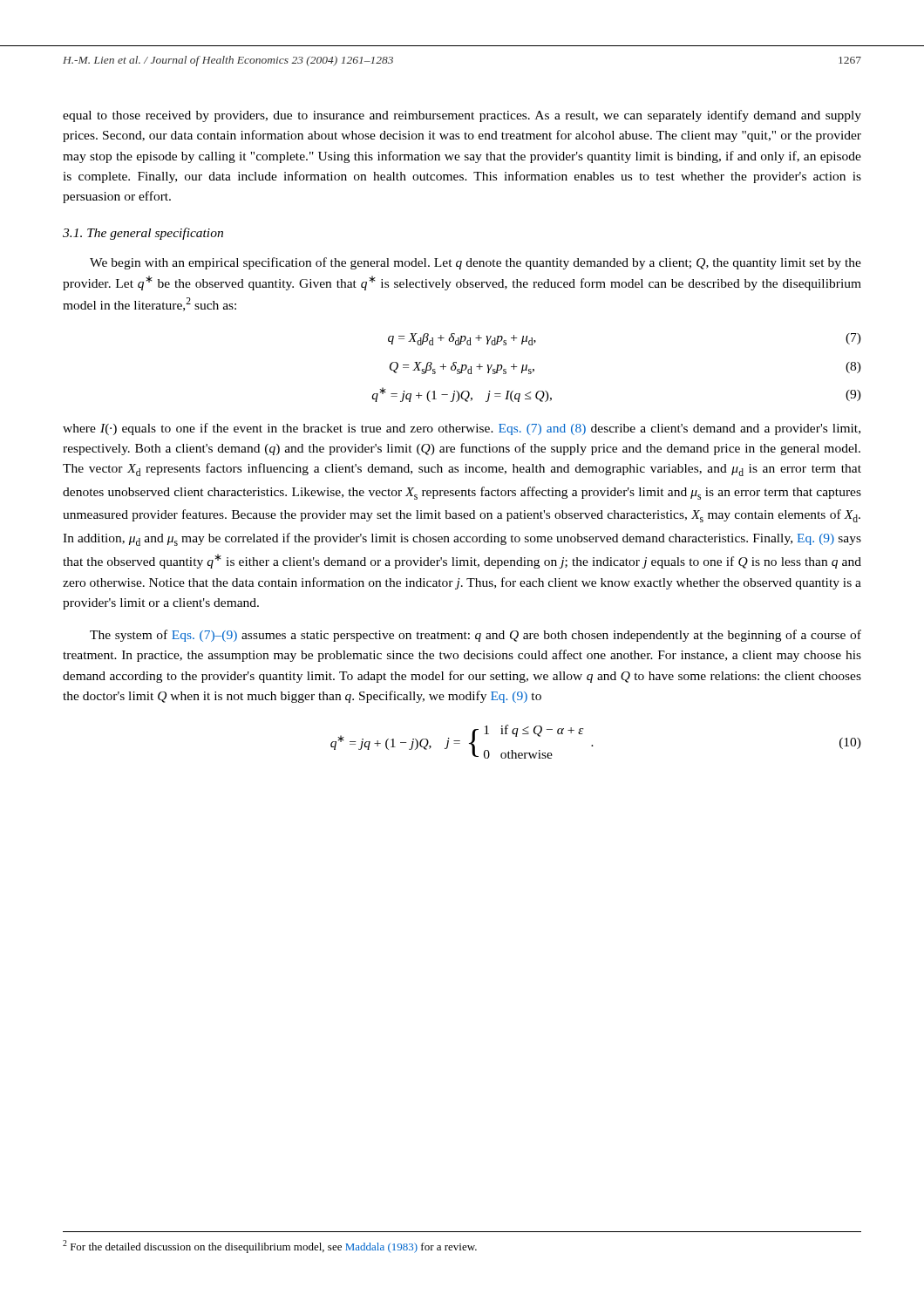Navigate to the block starting "equal to those received by providers,"
Screen dimensions: 1308x924
tap(462, 155)
